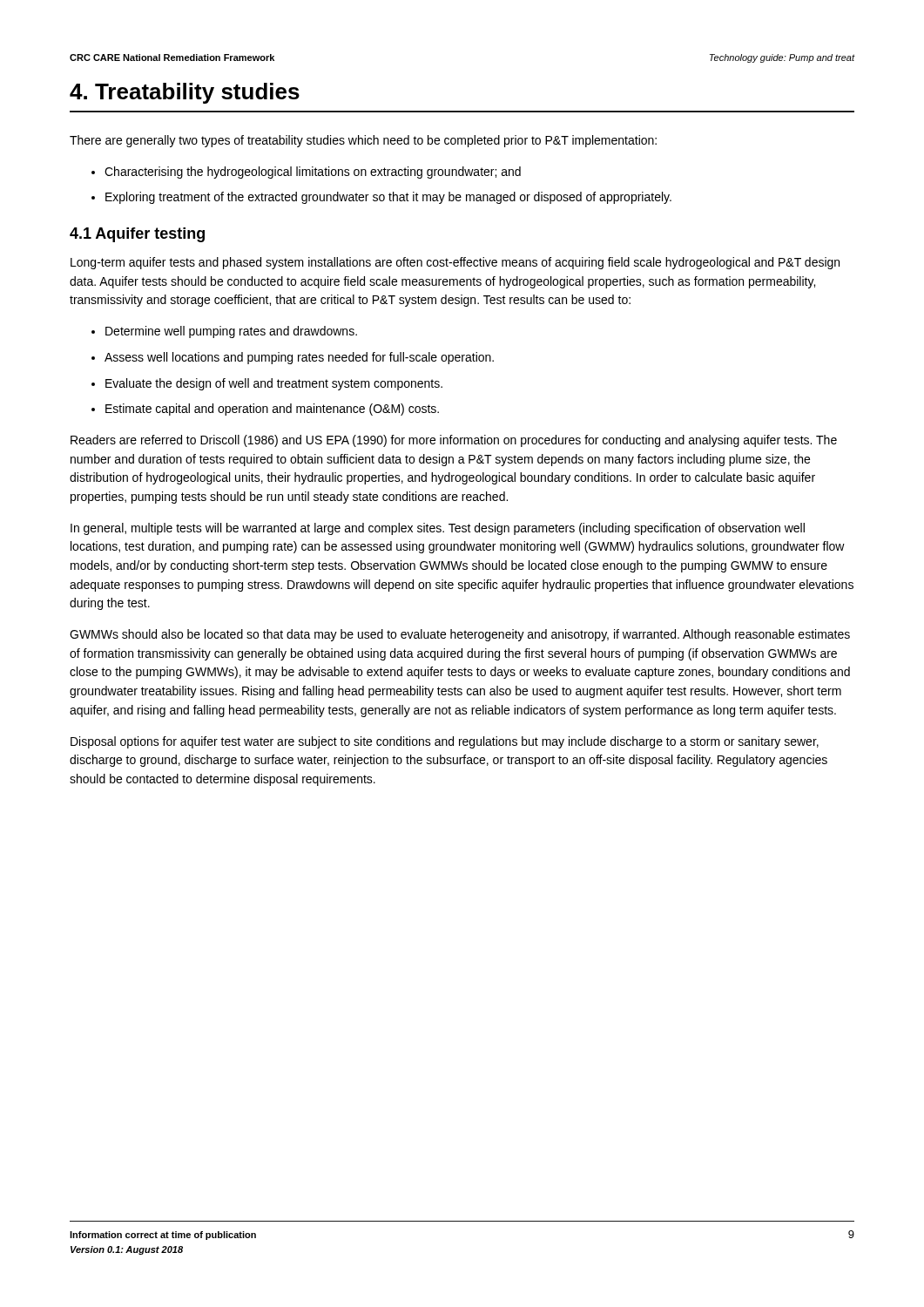Click on the title that reads "4. Treatability studies"
This screenshot has width=924, height=1307.
pyautogui.click(x=185, y=93)
